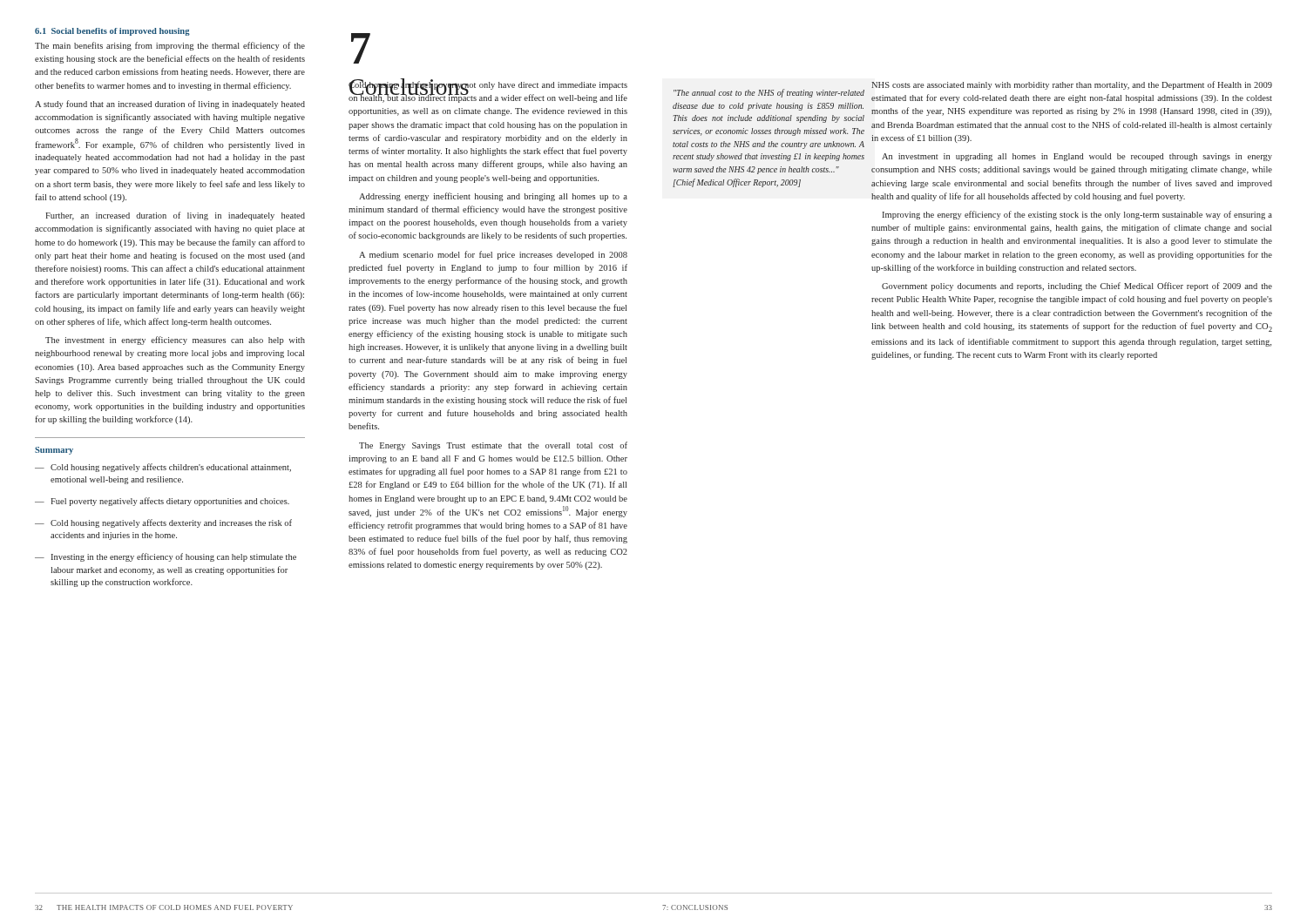Select the element starting ""The annual cost to"
This screenshot has width=1307, height=924.
[x=769, y=138]
